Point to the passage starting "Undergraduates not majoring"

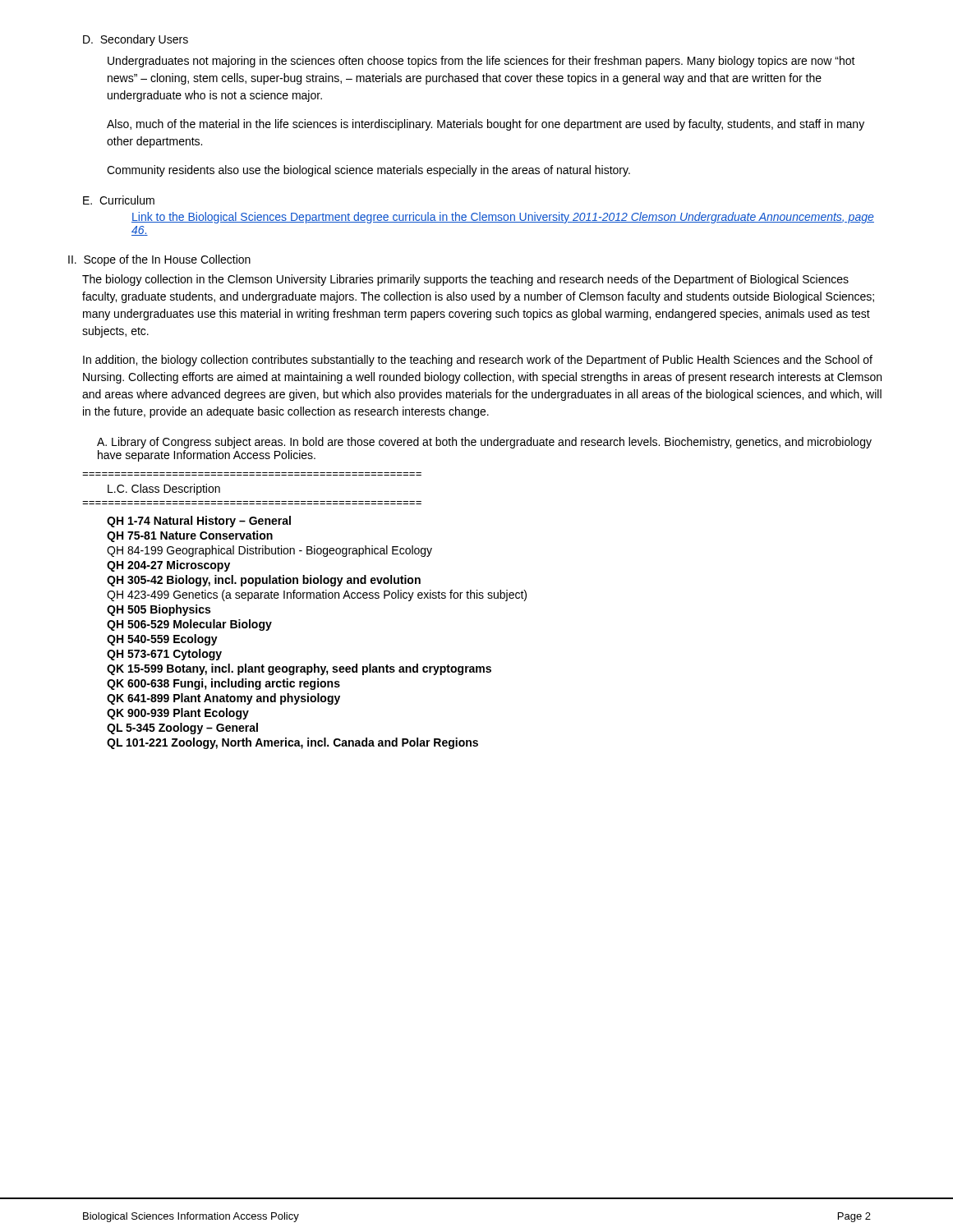click(497, 78)
